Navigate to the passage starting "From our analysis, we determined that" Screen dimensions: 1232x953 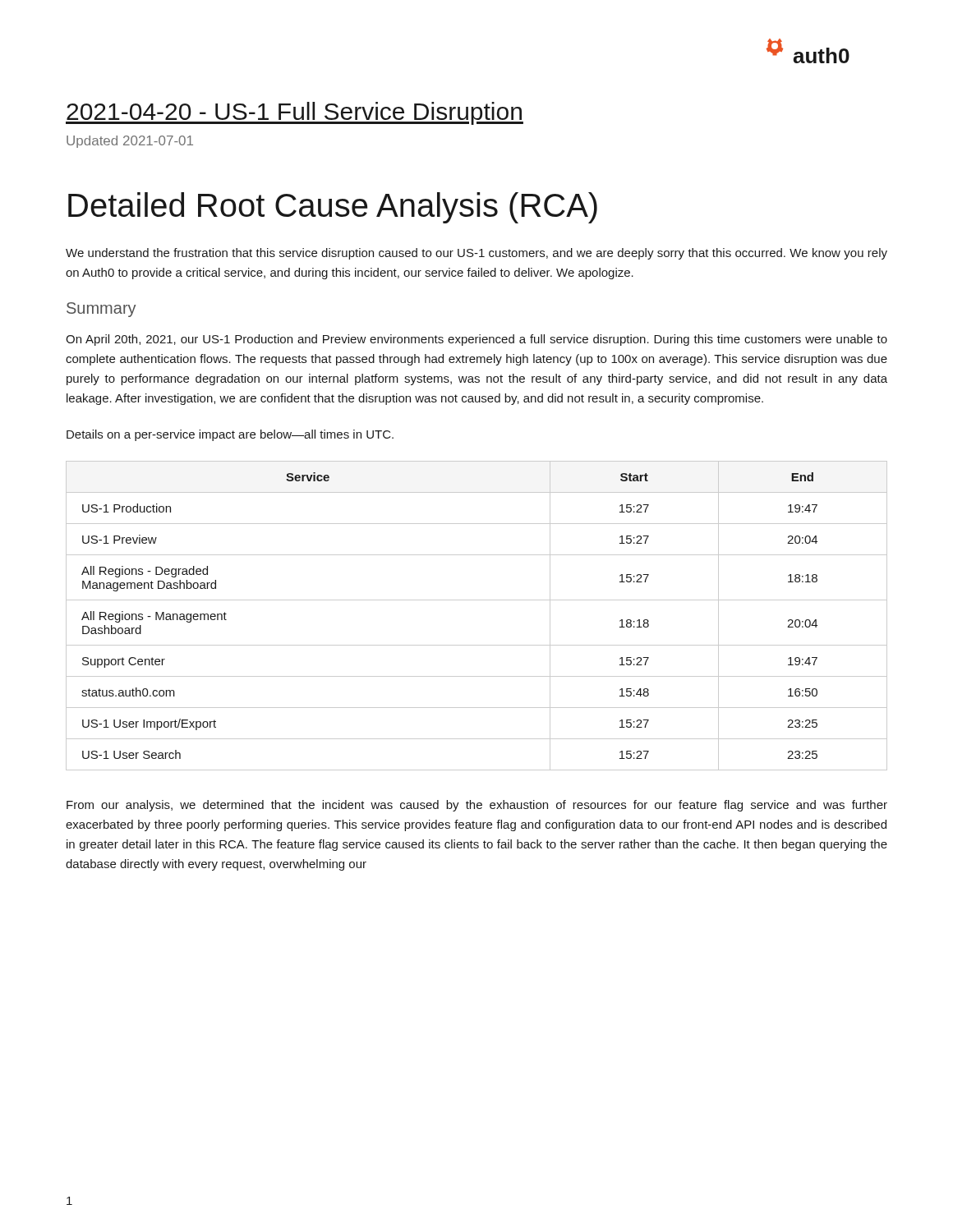[x=476, y=834]
